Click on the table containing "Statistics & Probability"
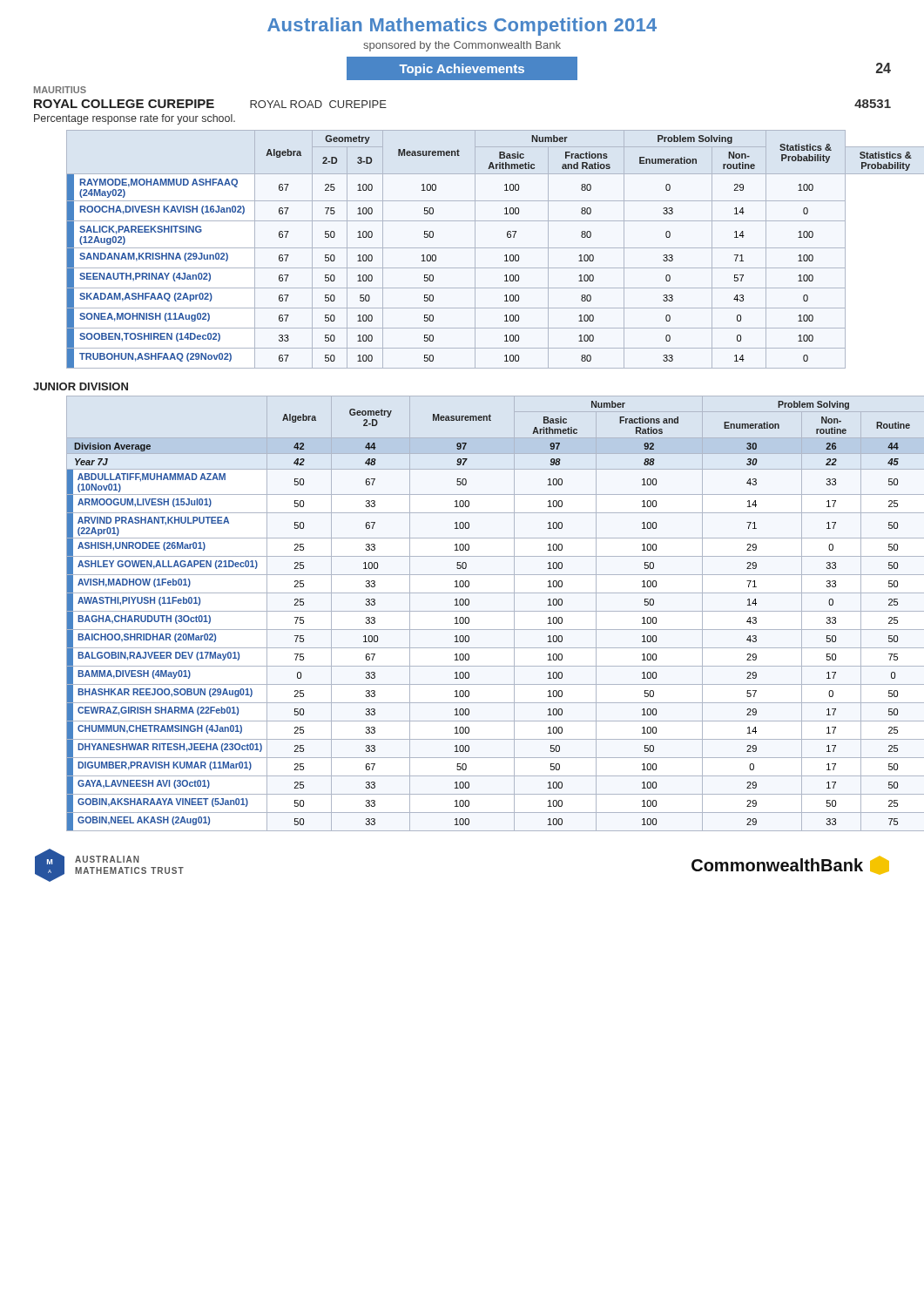The height and width of the screenshot is (1307, 924). coord(462,249)
